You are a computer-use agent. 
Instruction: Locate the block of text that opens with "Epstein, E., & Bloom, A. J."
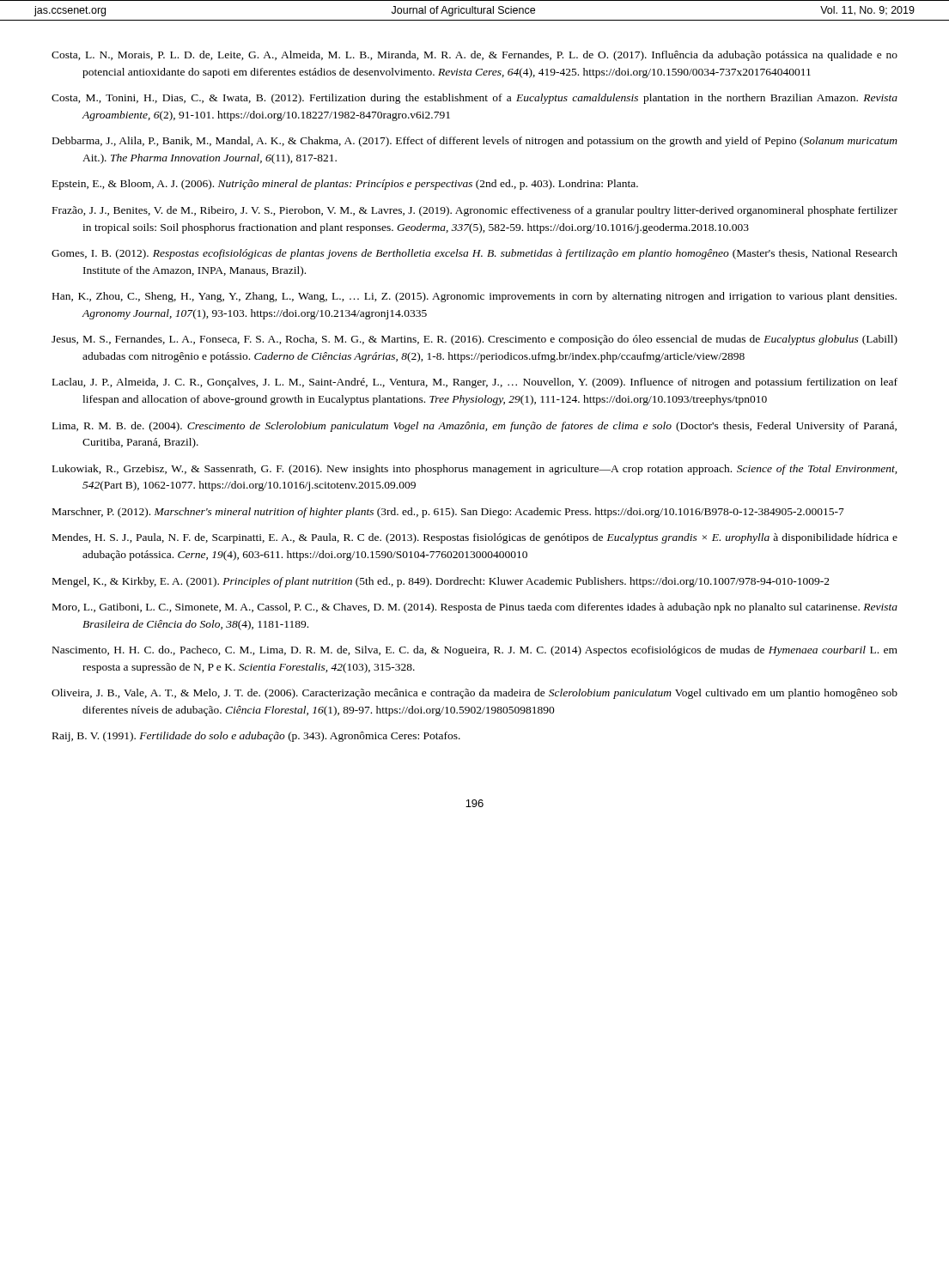point(474,184)
